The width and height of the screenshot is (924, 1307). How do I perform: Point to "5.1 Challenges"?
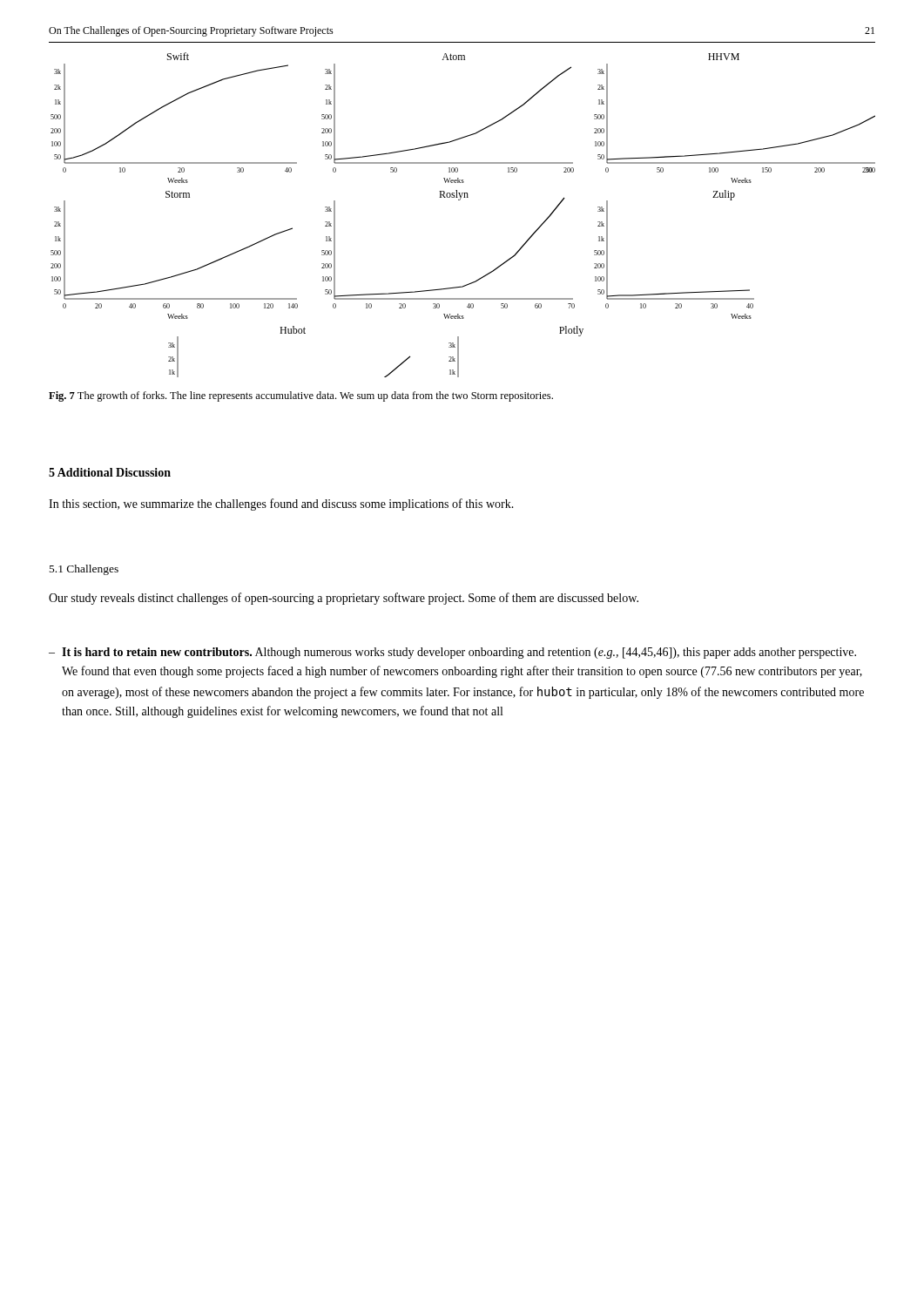tap(84, 569)
